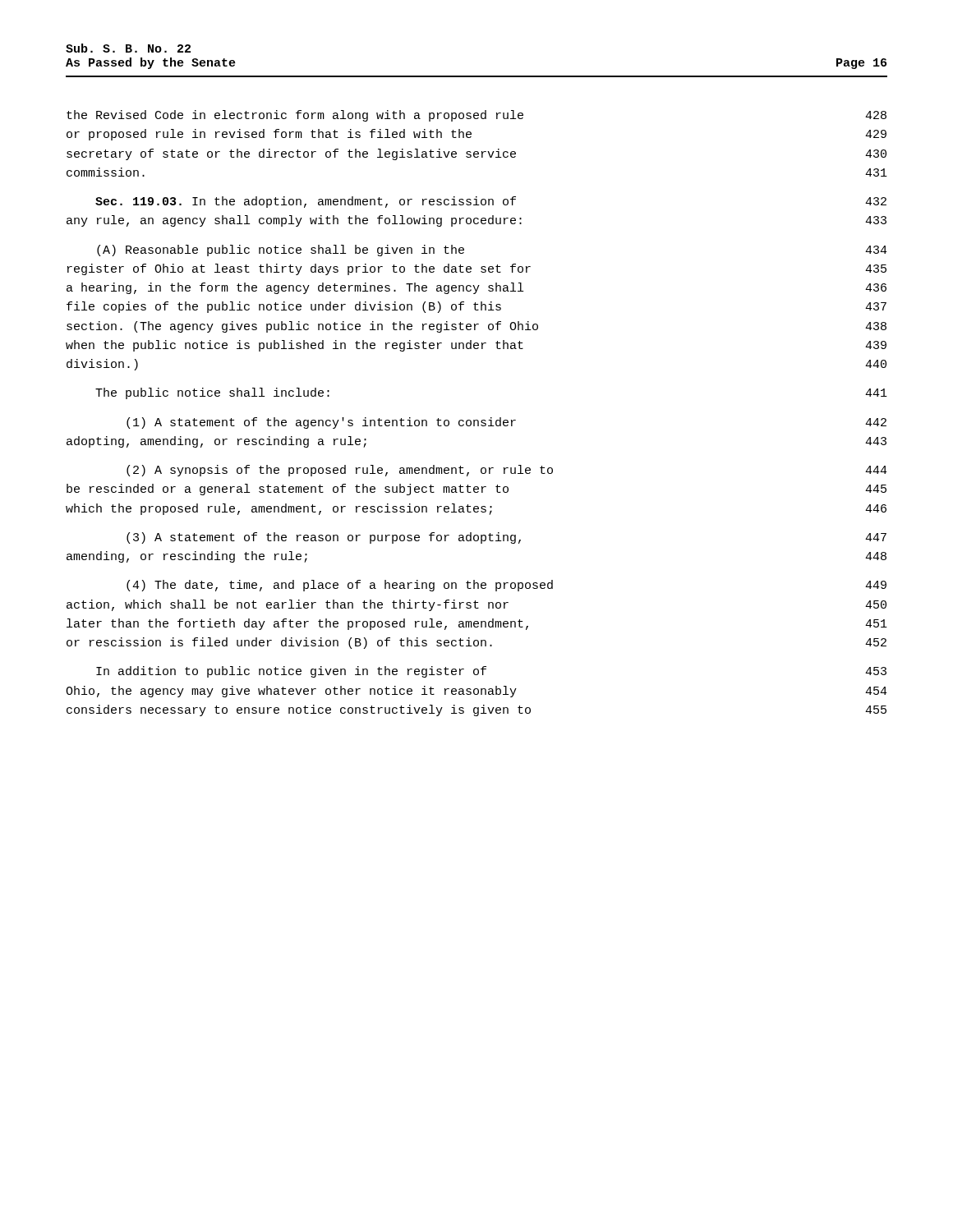Point to the text starting "the Revised Code in electronic form"
This screenshot has width=953, height=1232.
476,116
